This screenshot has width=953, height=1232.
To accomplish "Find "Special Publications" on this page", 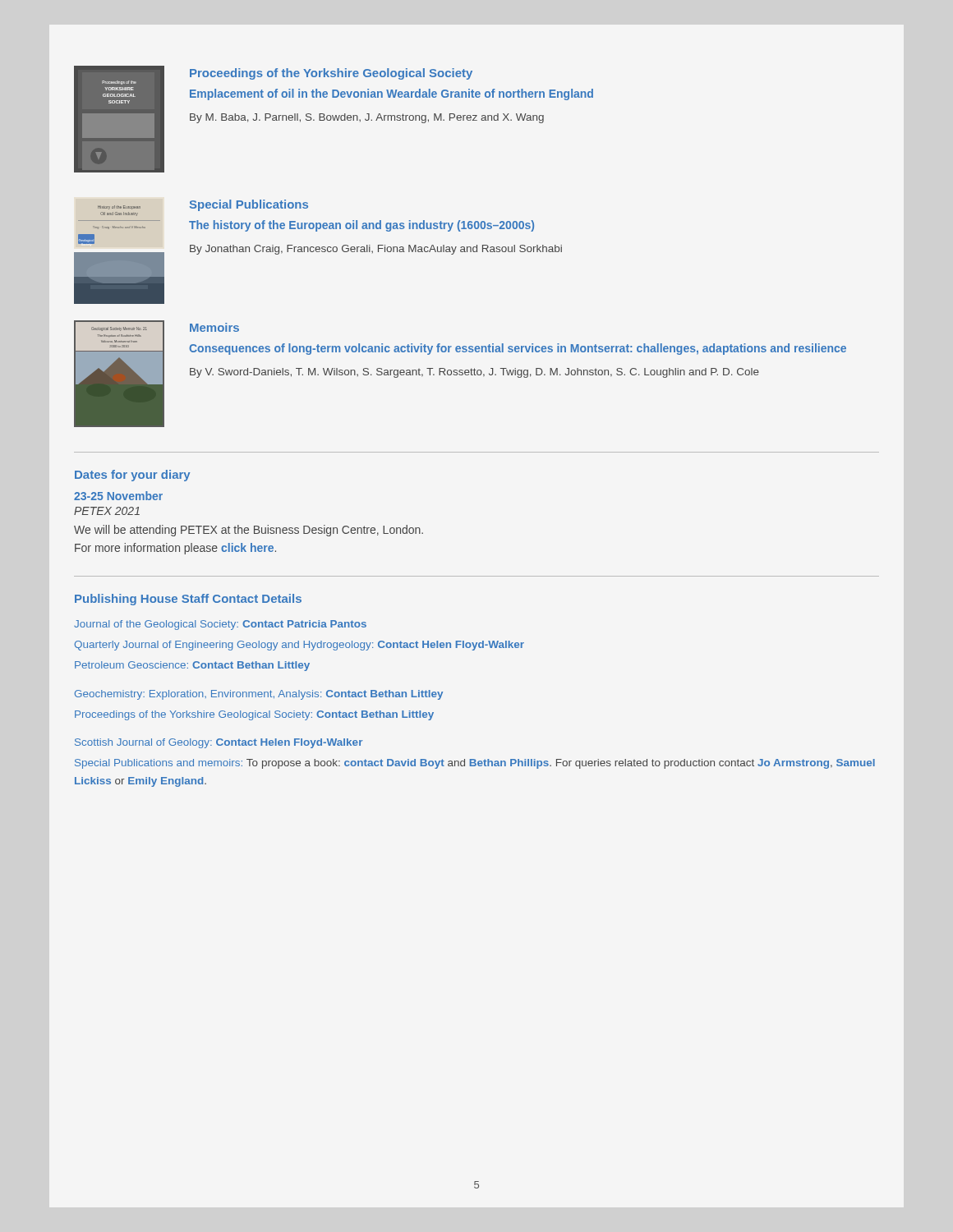I will point(249,204).
